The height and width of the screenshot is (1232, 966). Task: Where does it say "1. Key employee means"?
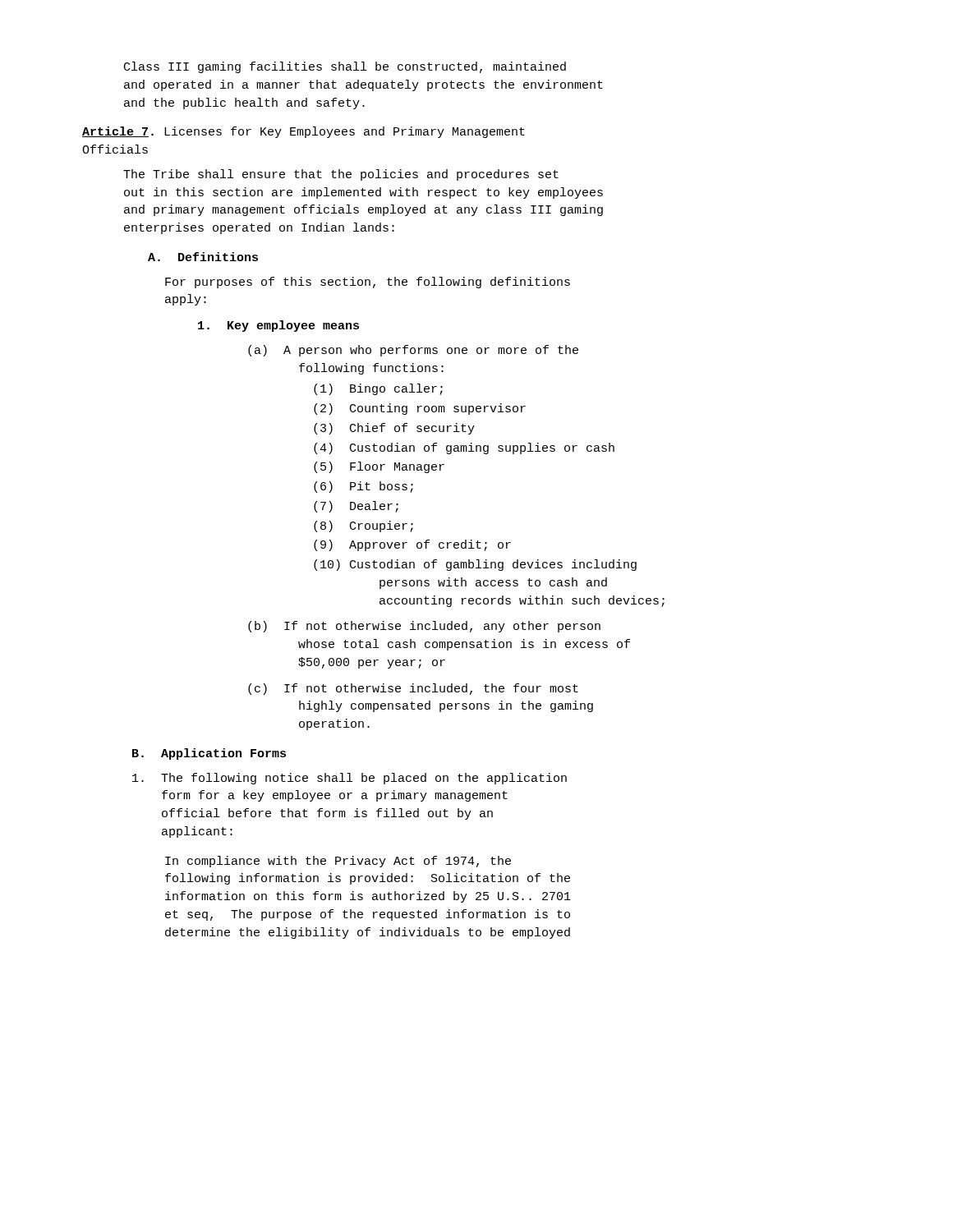[278, 326]
